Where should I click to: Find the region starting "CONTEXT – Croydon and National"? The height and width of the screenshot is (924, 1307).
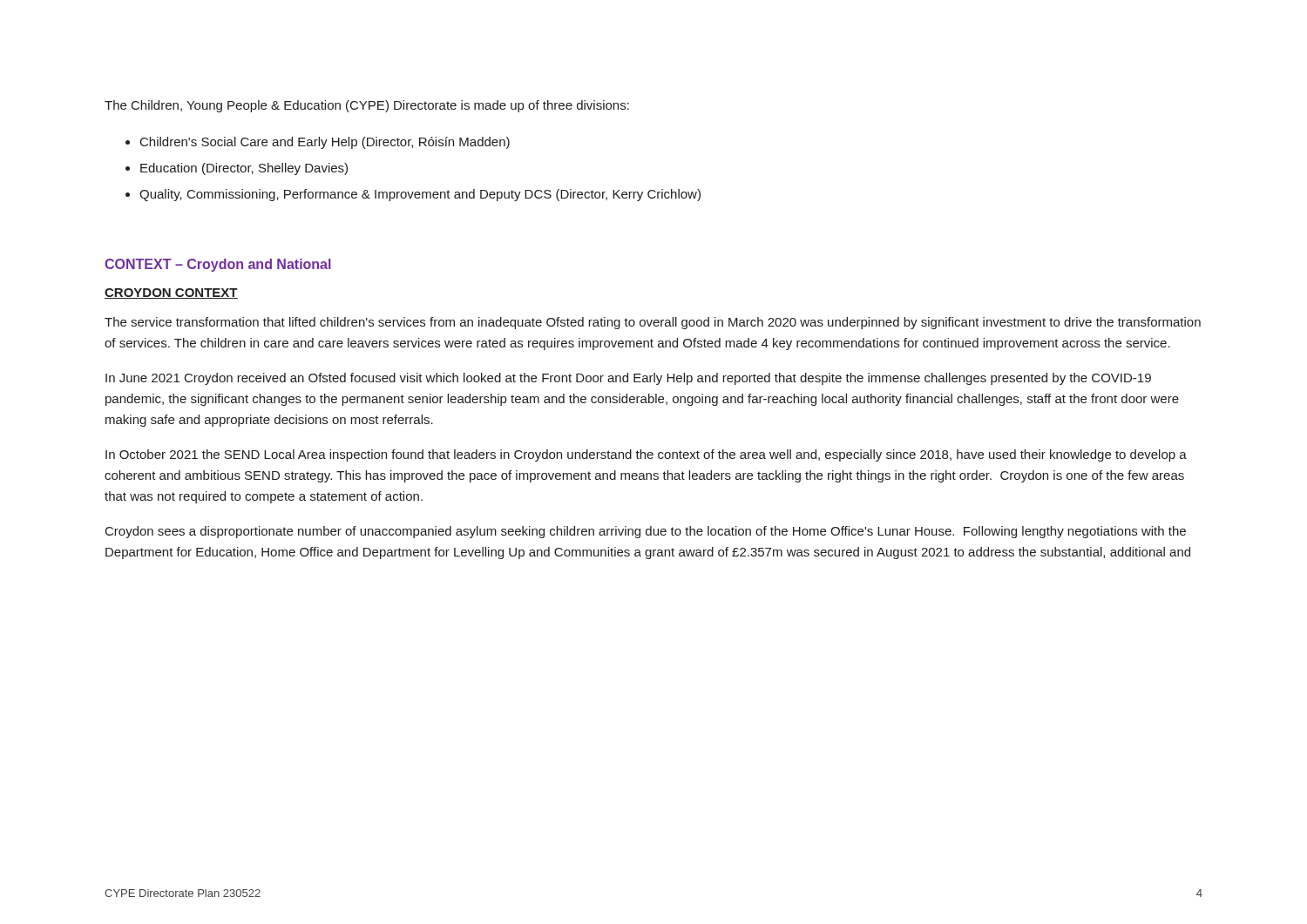click(218, 264)
